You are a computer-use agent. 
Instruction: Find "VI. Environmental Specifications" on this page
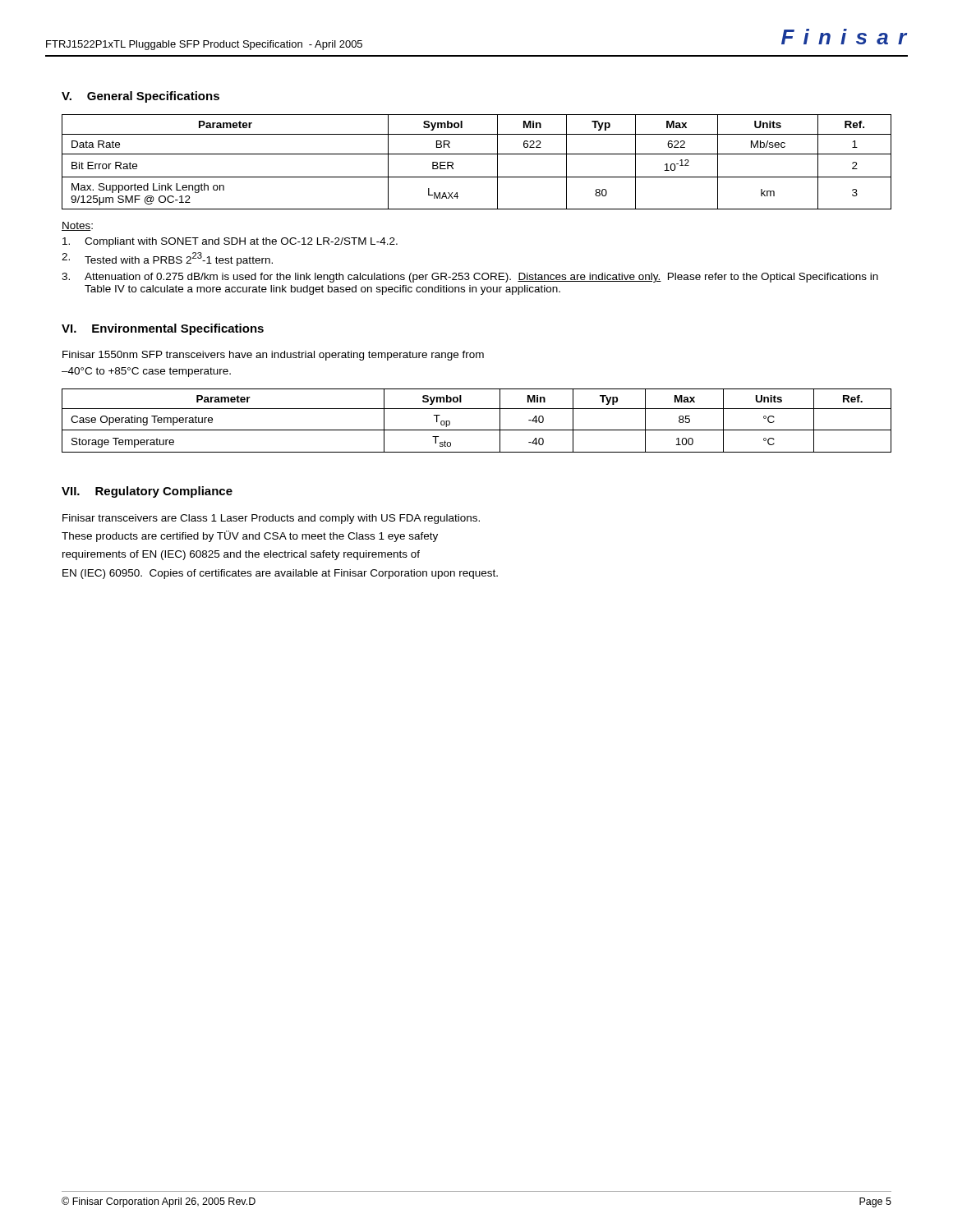click(x=163, y=328)
